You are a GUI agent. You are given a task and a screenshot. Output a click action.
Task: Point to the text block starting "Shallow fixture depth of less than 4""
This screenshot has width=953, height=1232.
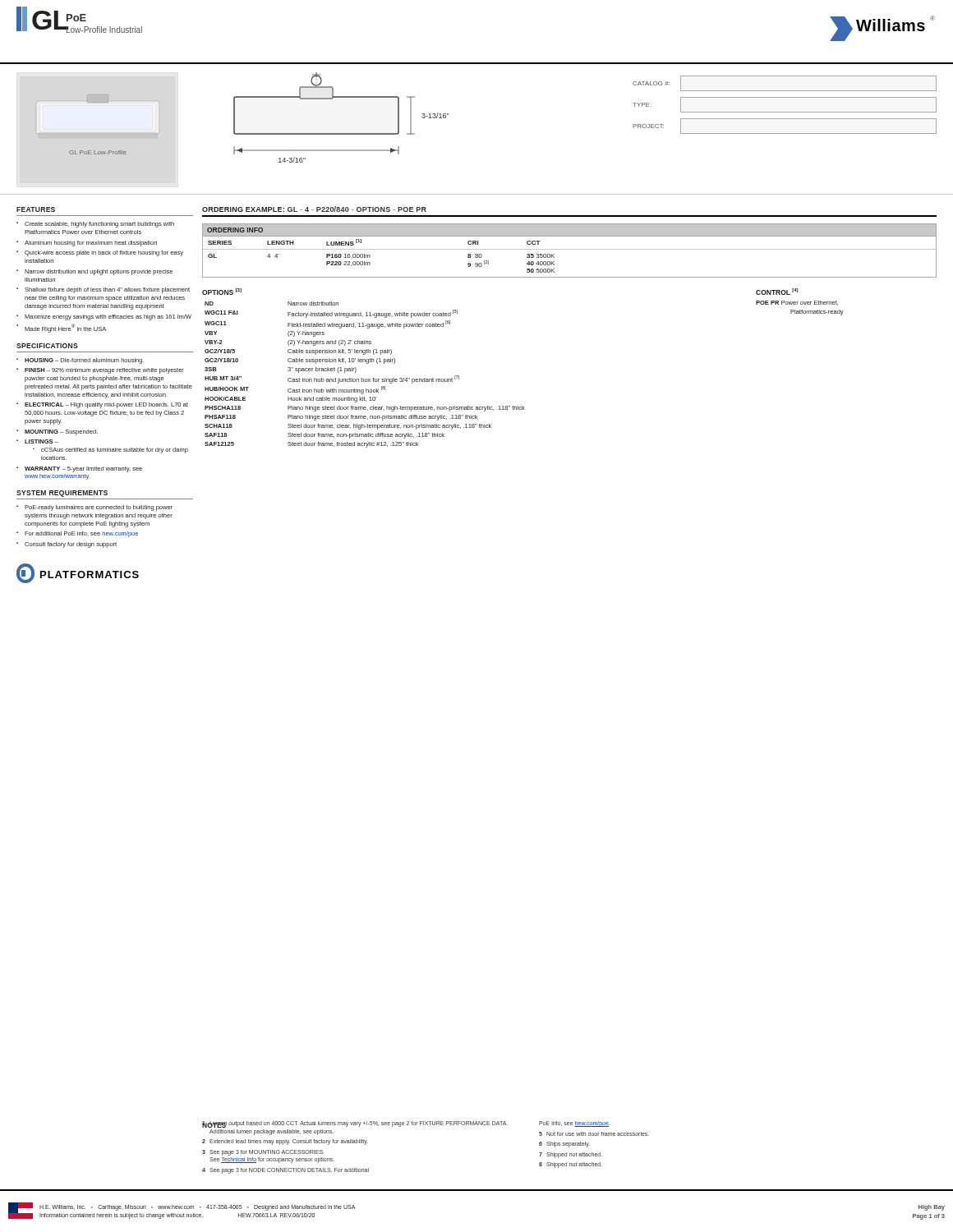tap(107, 298)
